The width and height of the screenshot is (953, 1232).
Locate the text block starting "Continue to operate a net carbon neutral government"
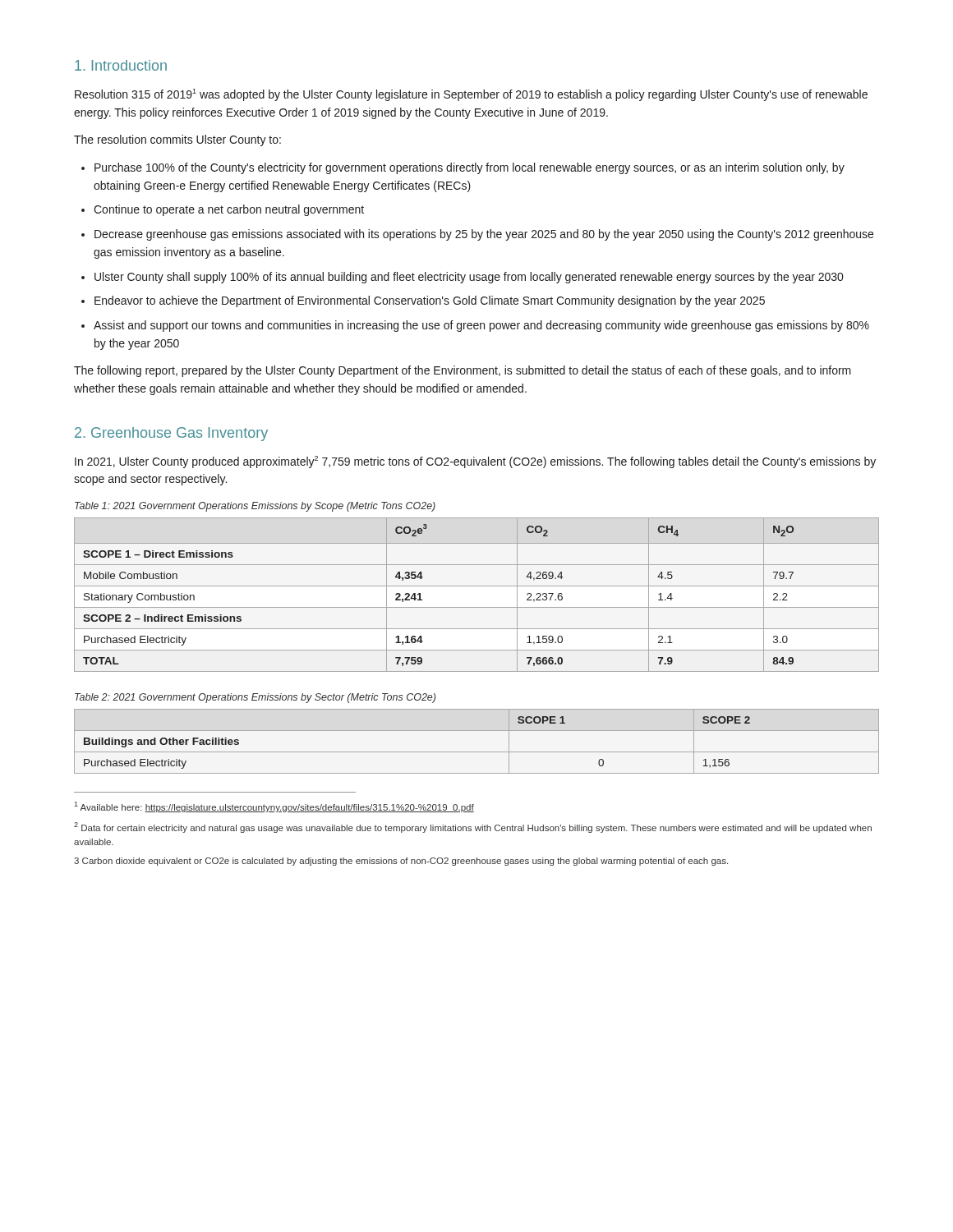point(229,210)
